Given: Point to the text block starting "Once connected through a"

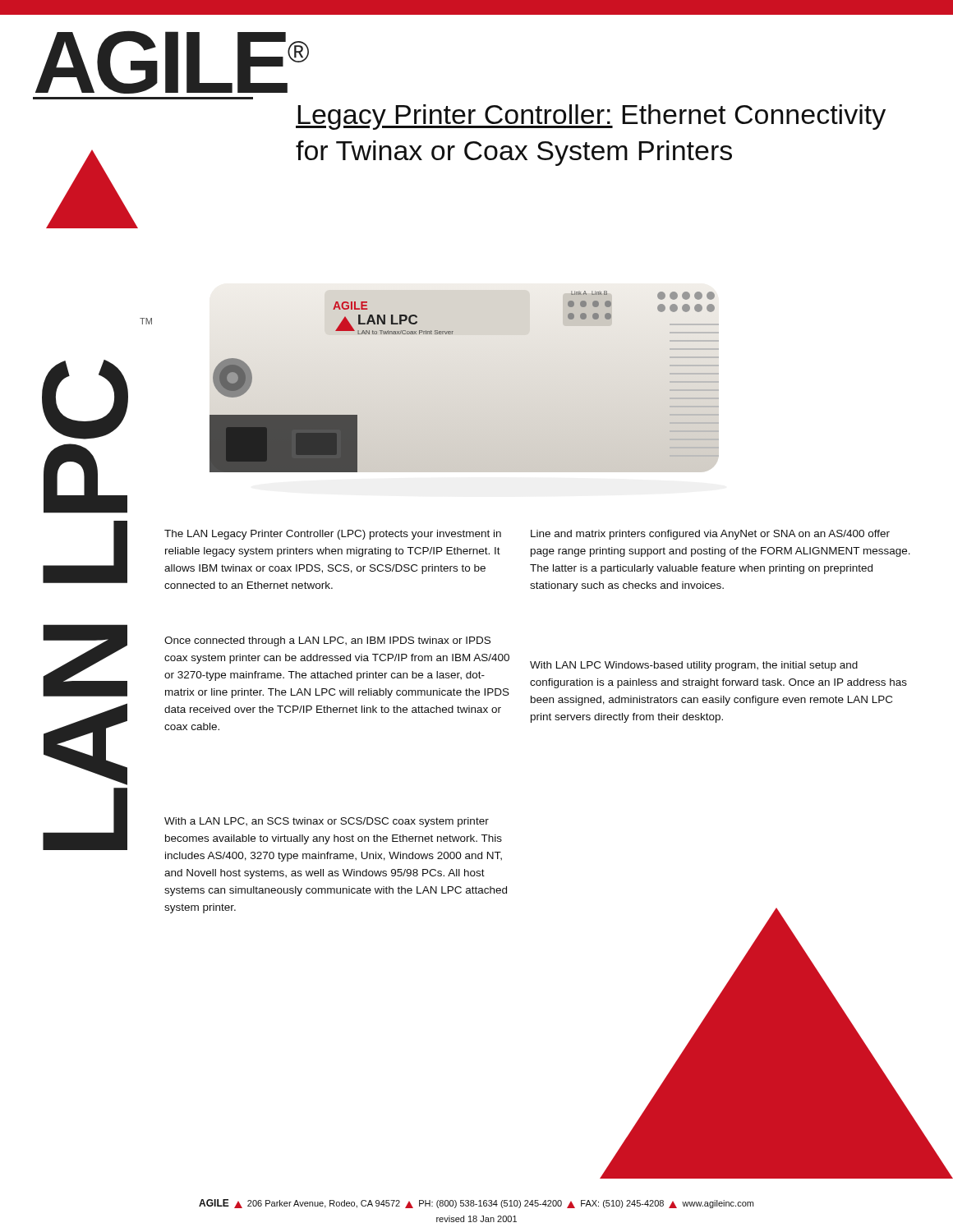Looking at the screenshot, I should pos(339,684).
